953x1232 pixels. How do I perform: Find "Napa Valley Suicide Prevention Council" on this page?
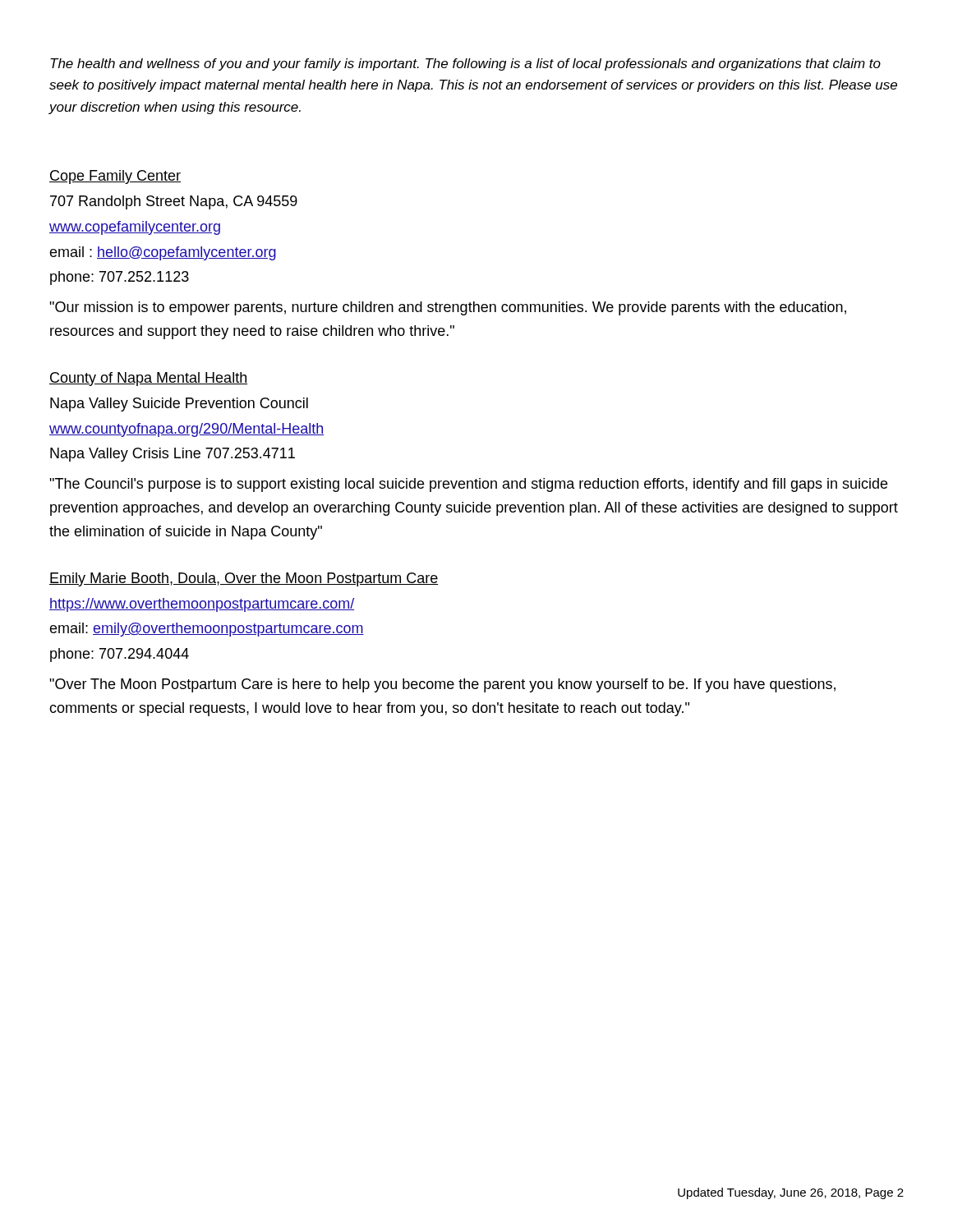[179, 405]
